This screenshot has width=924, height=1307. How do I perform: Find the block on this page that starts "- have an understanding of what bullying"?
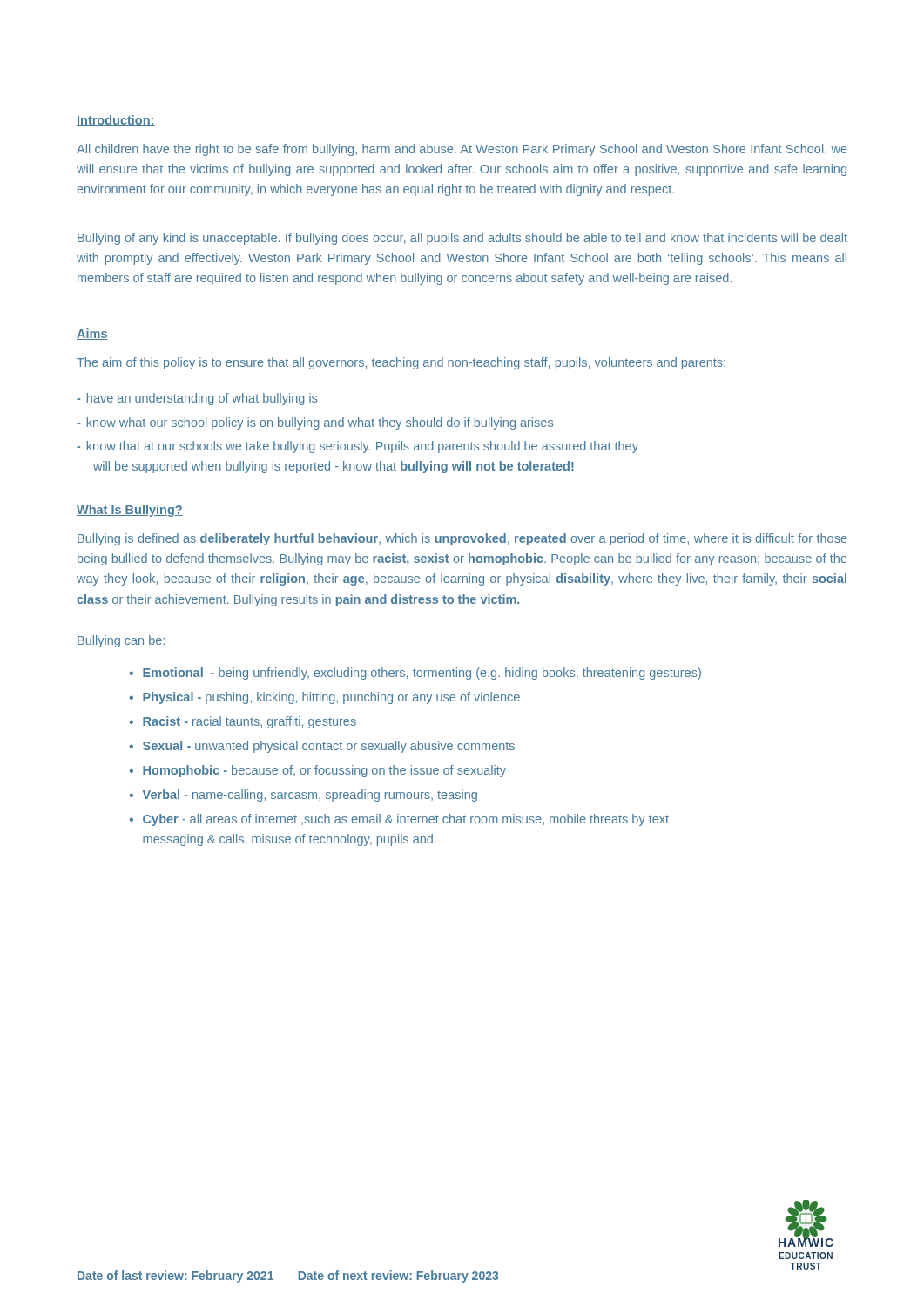click(x=197, y=399)
